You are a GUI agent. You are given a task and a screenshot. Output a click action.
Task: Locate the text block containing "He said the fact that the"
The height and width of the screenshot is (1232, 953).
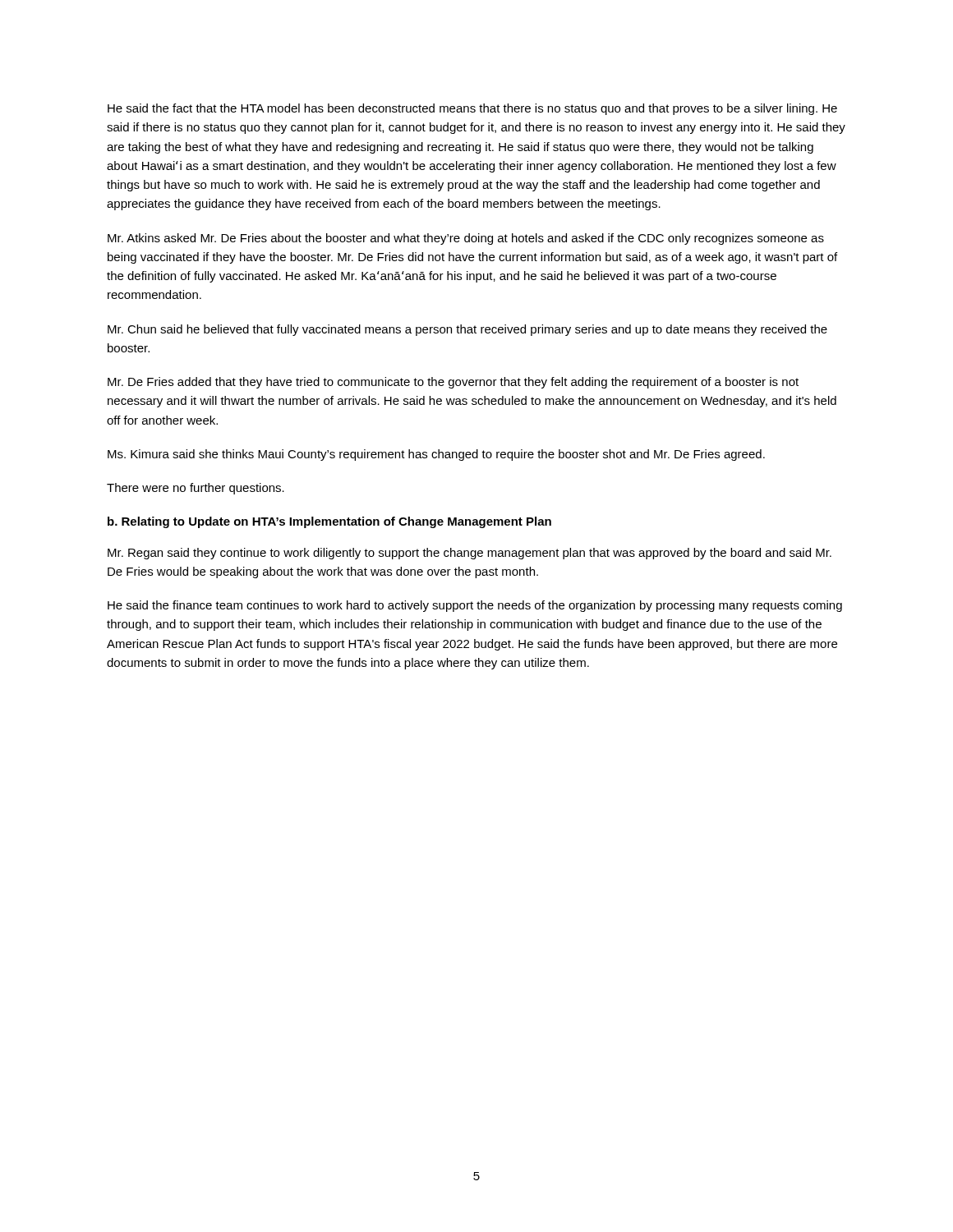pyautogui.click(x=476, y=156)
